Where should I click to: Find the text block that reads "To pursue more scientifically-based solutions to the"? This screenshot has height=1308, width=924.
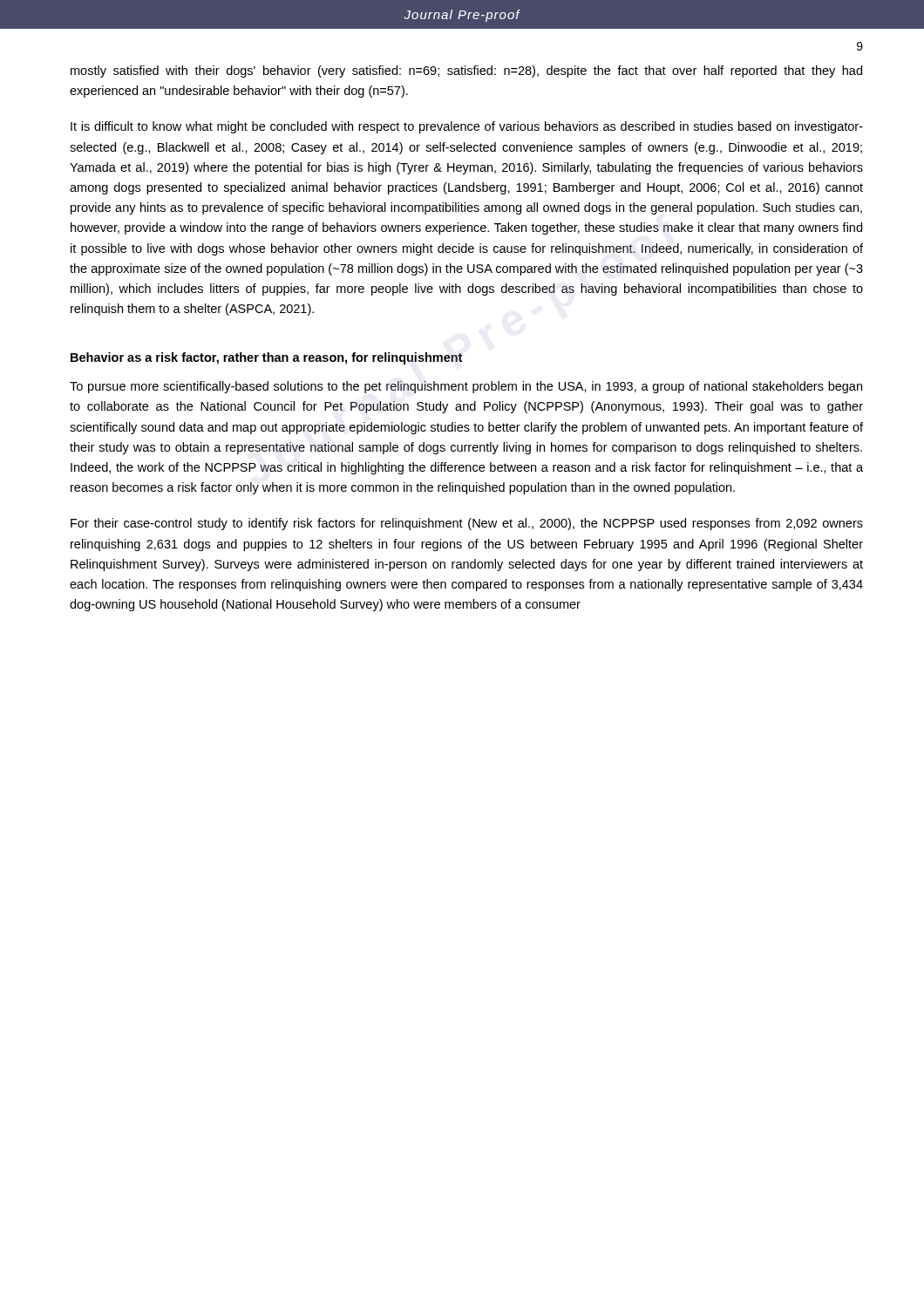pyautogui.click(x=466, y=437)
